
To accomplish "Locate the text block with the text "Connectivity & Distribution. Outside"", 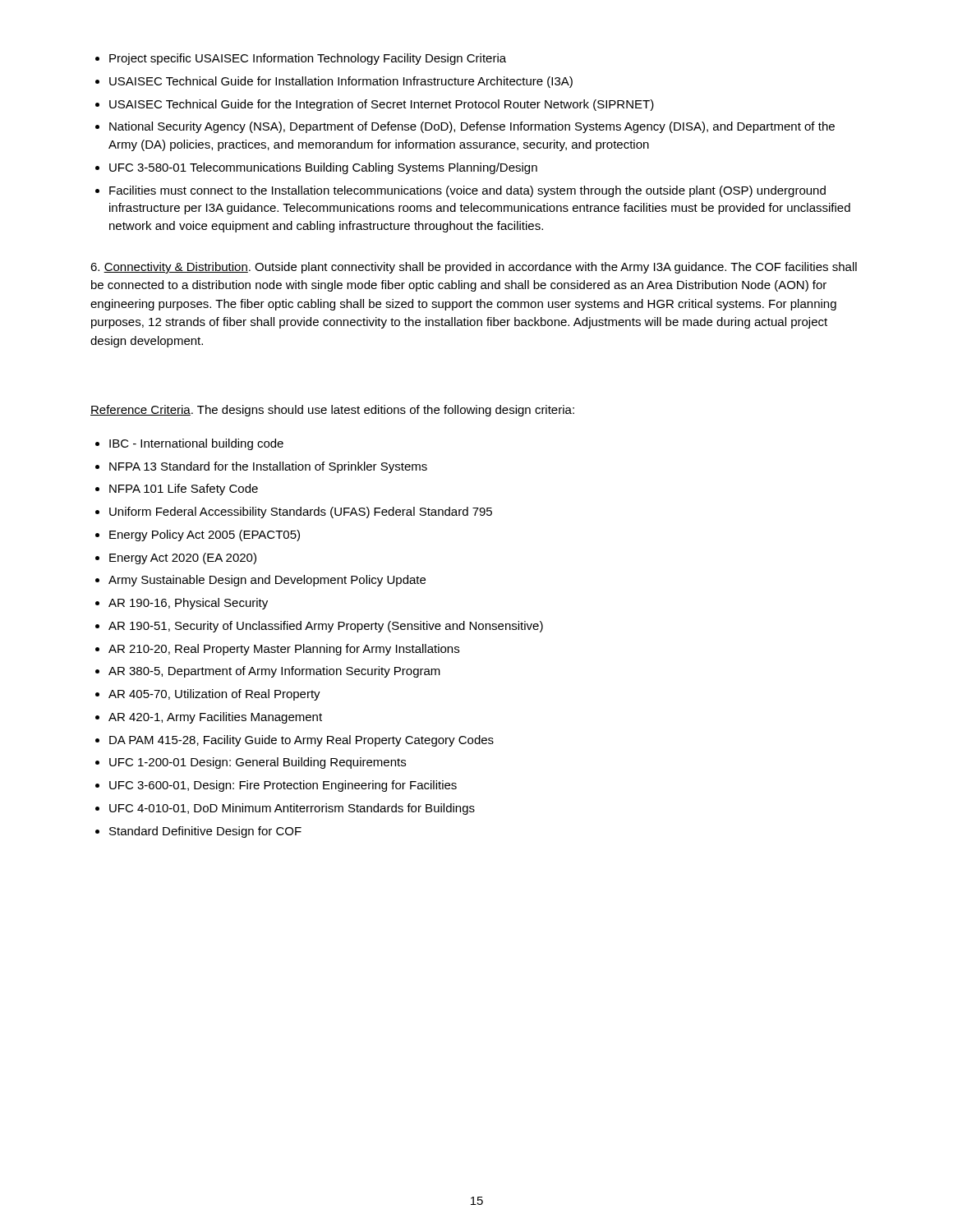I will point(474,303).
